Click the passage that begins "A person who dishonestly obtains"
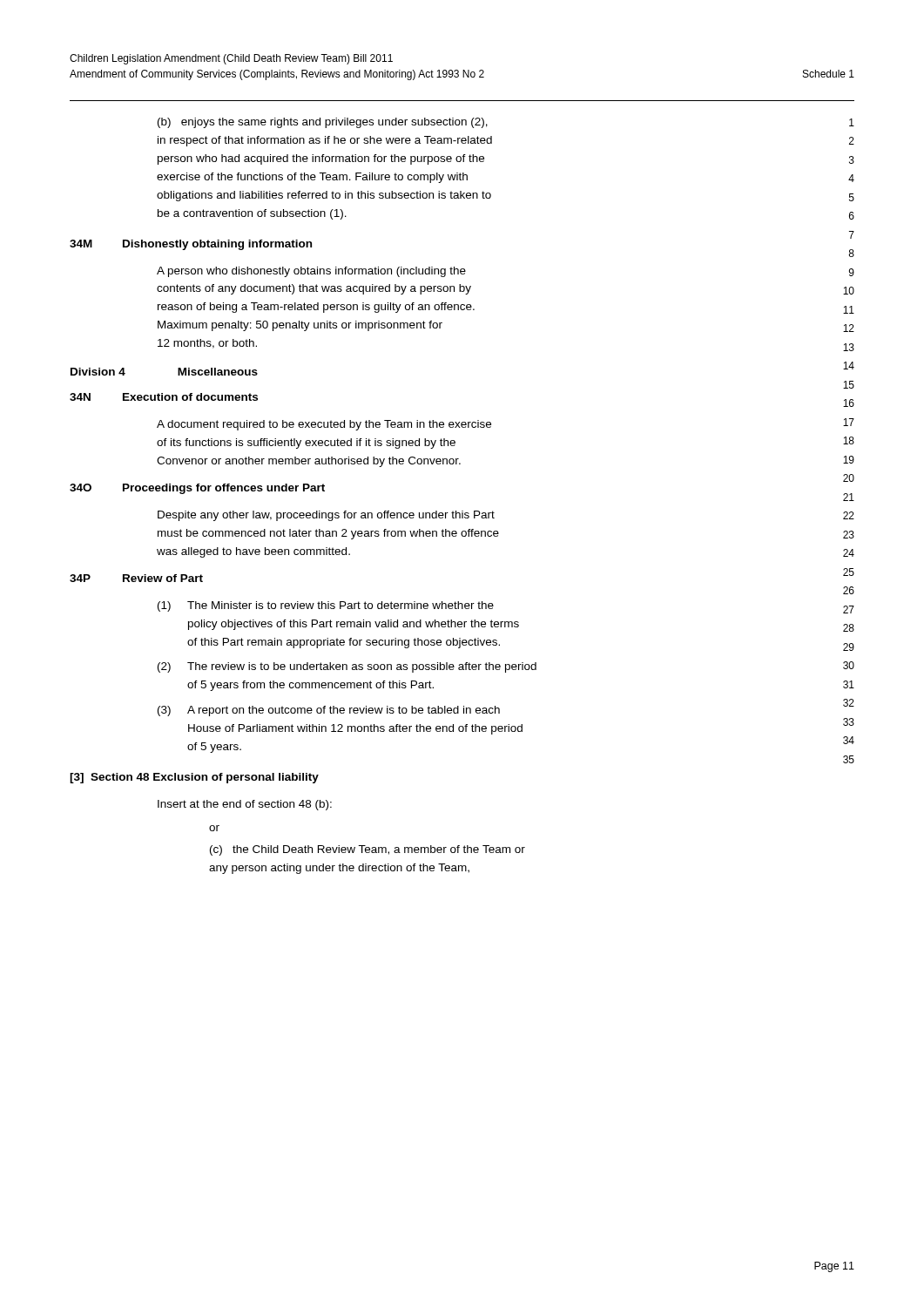924x1307 pixels. (316, 307)
